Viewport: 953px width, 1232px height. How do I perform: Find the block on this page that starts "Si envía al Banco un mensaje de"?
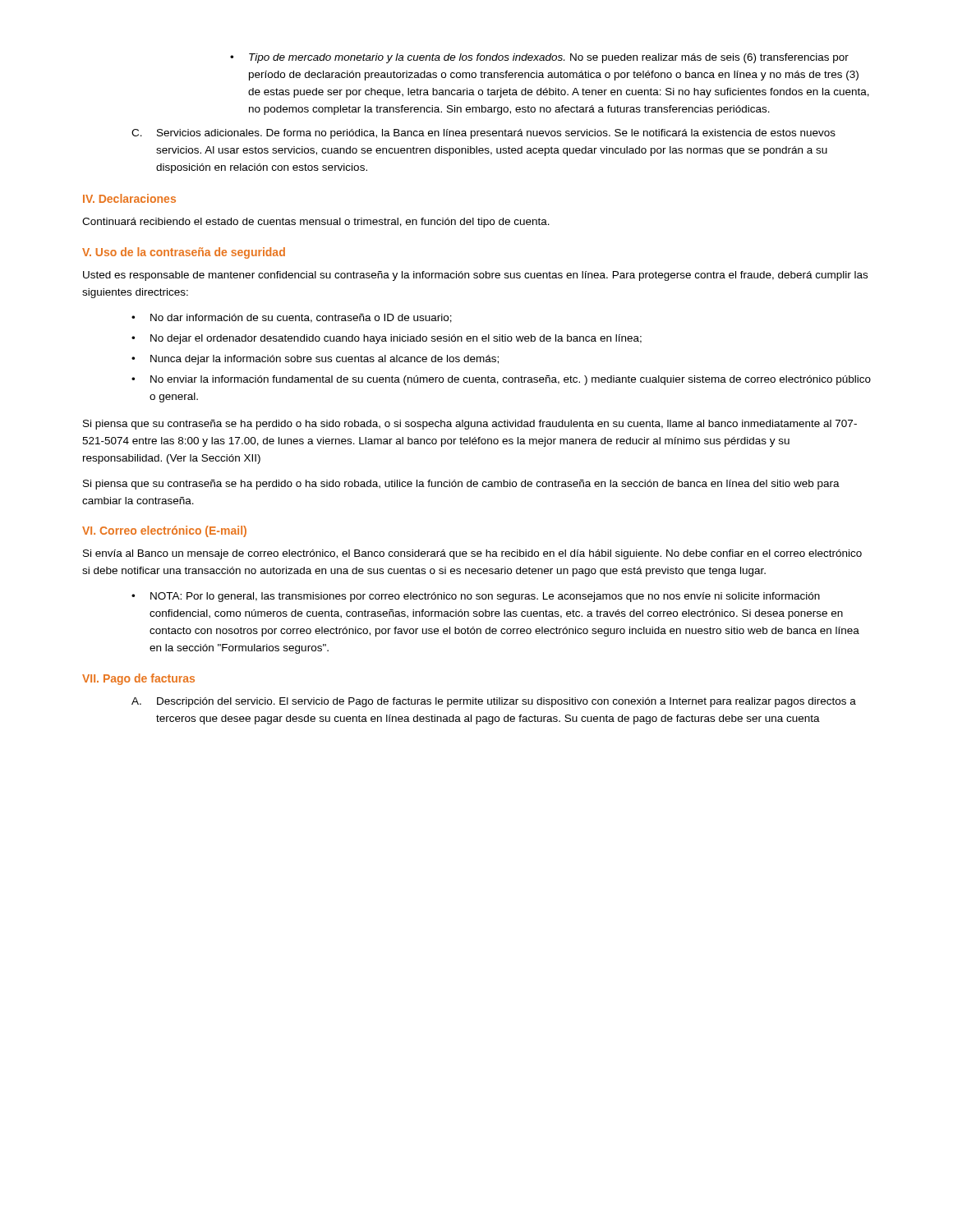(x=472, y=562)
